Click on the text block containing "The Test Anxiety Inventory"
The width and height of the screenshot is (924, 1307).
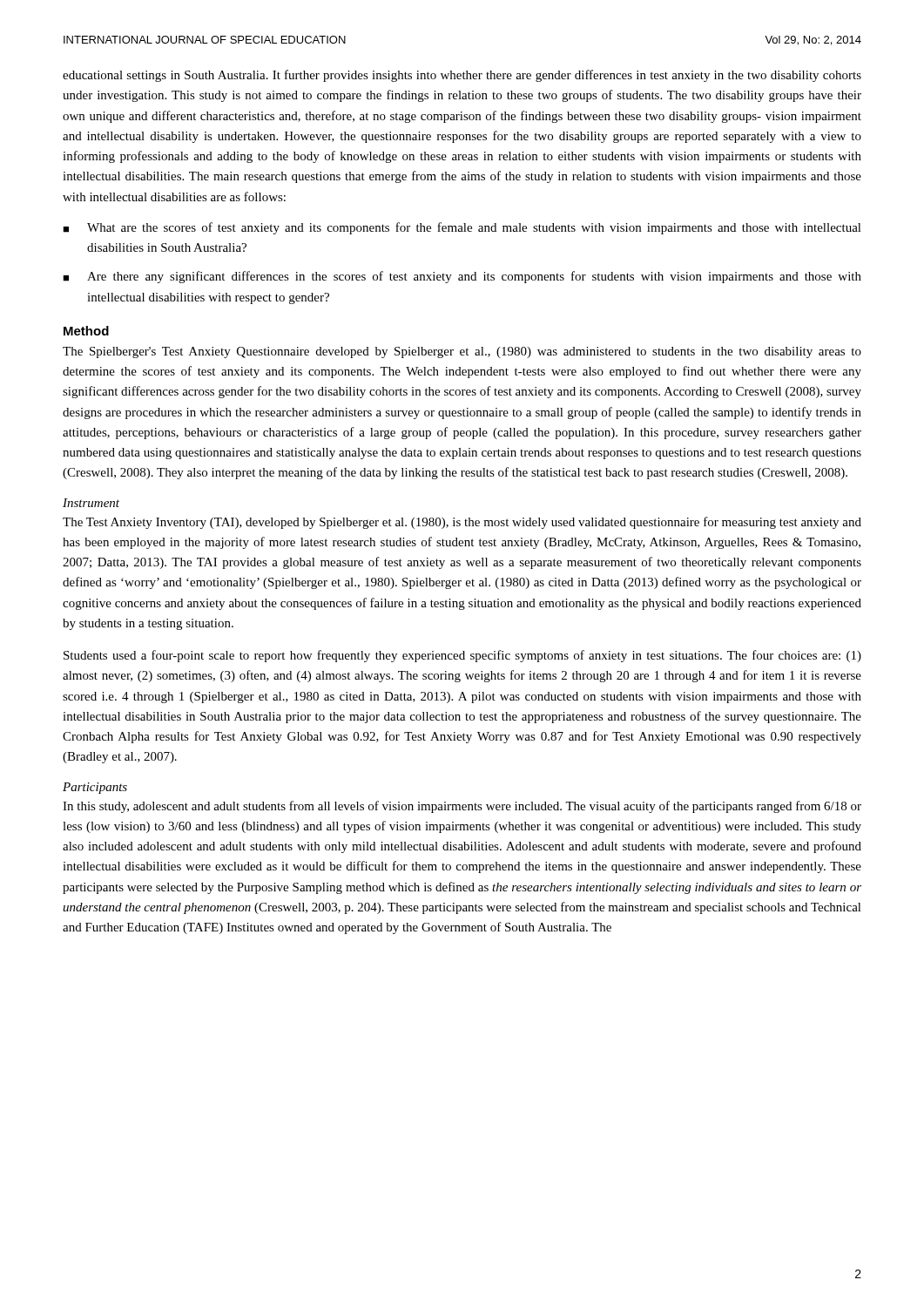click(x=462, y=572)
